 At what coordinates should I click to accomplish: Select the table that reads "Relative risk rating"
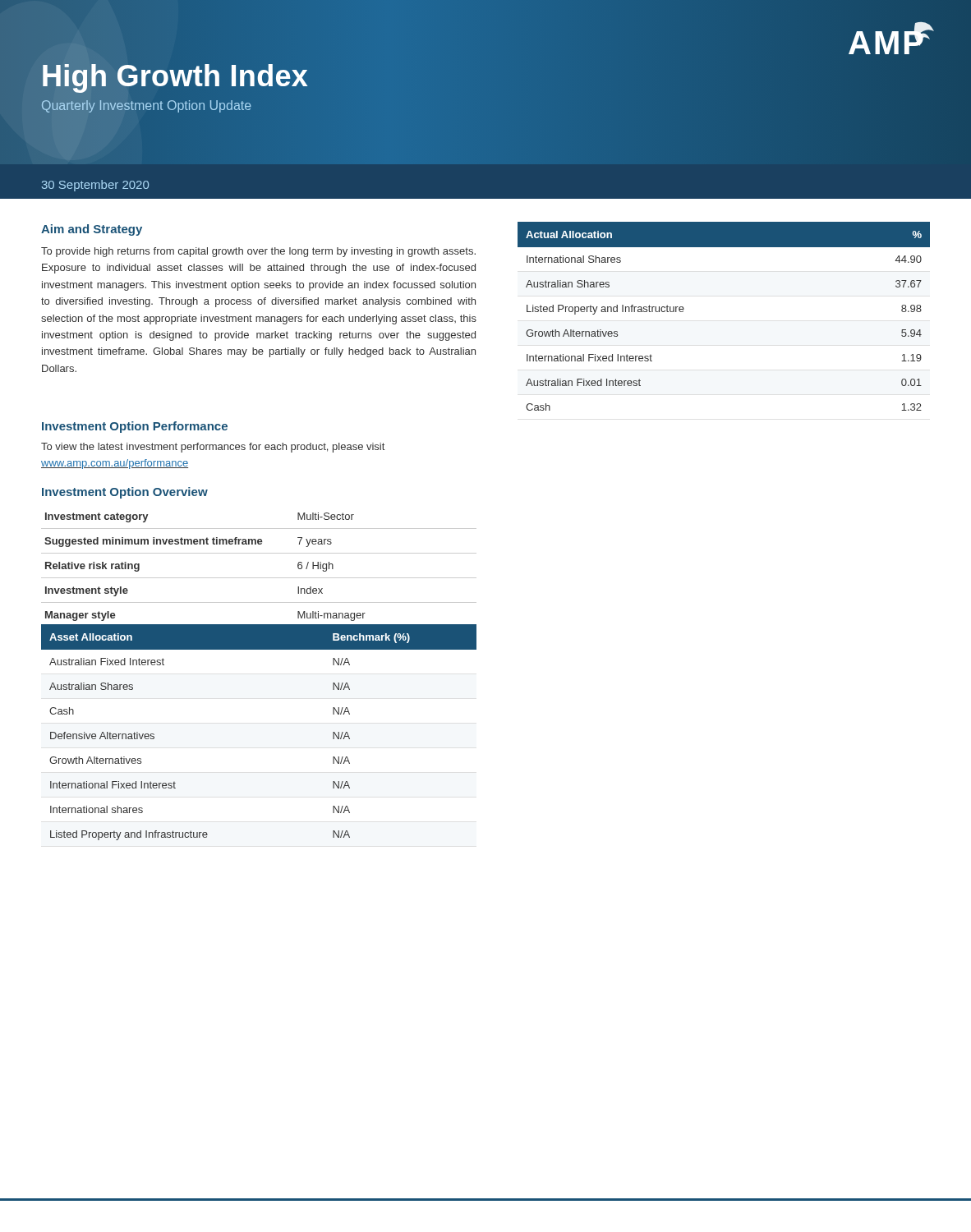259,566
